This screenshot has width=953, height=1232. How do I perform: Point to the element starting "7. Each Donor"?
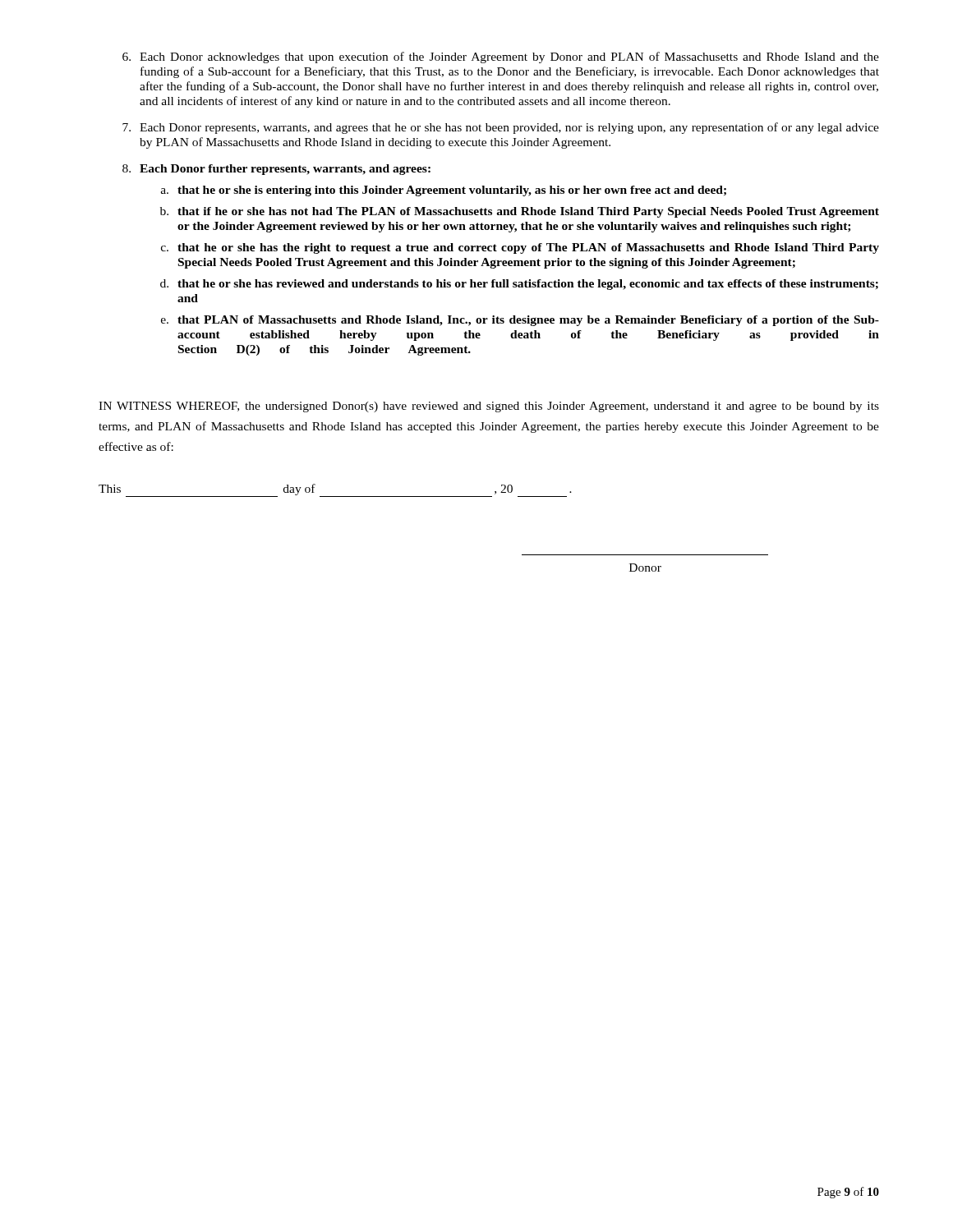coord(489,135)
